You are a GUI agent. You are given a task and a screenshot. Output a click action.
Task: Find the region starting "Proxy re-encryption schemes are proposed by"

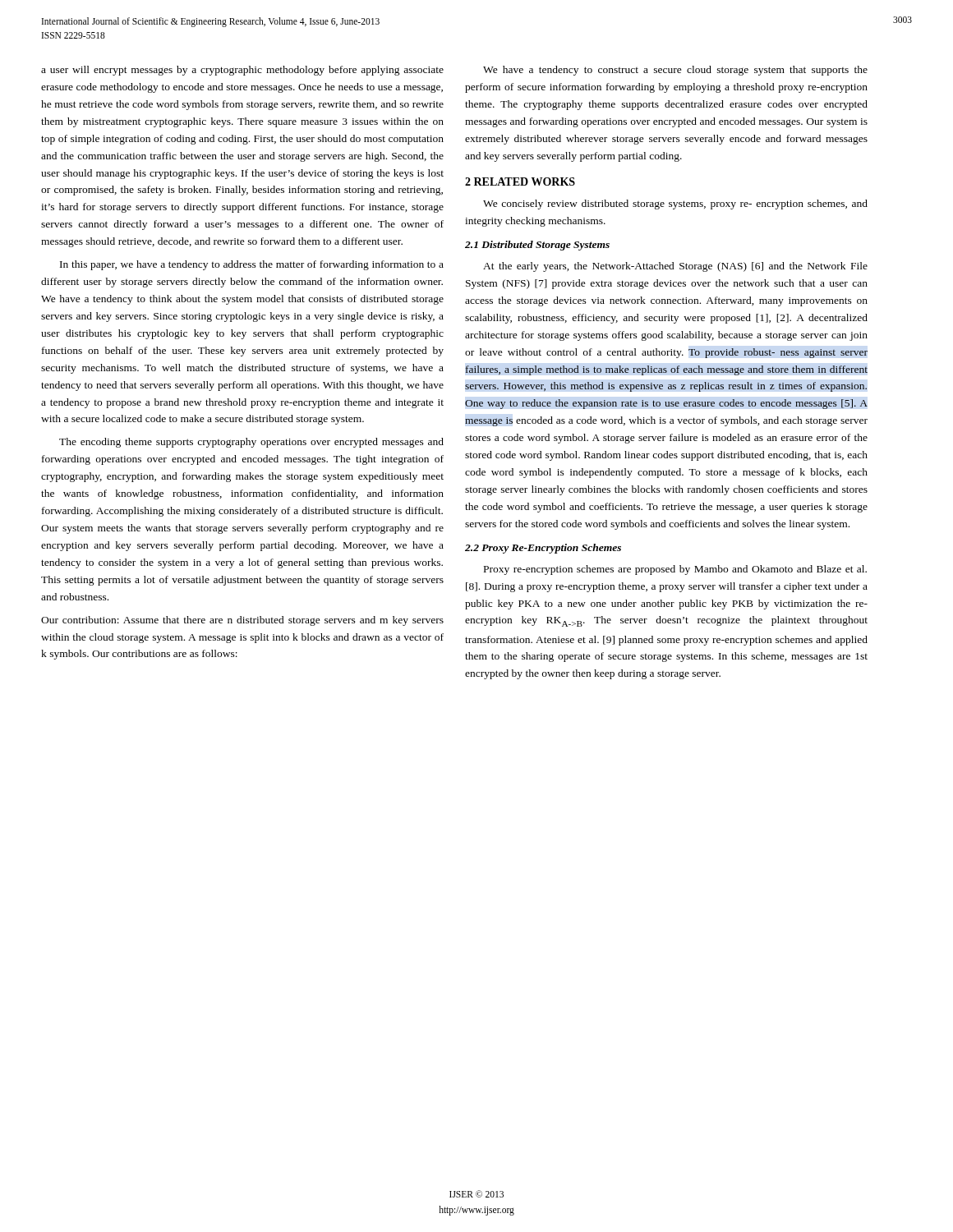(x=666, y=622)
